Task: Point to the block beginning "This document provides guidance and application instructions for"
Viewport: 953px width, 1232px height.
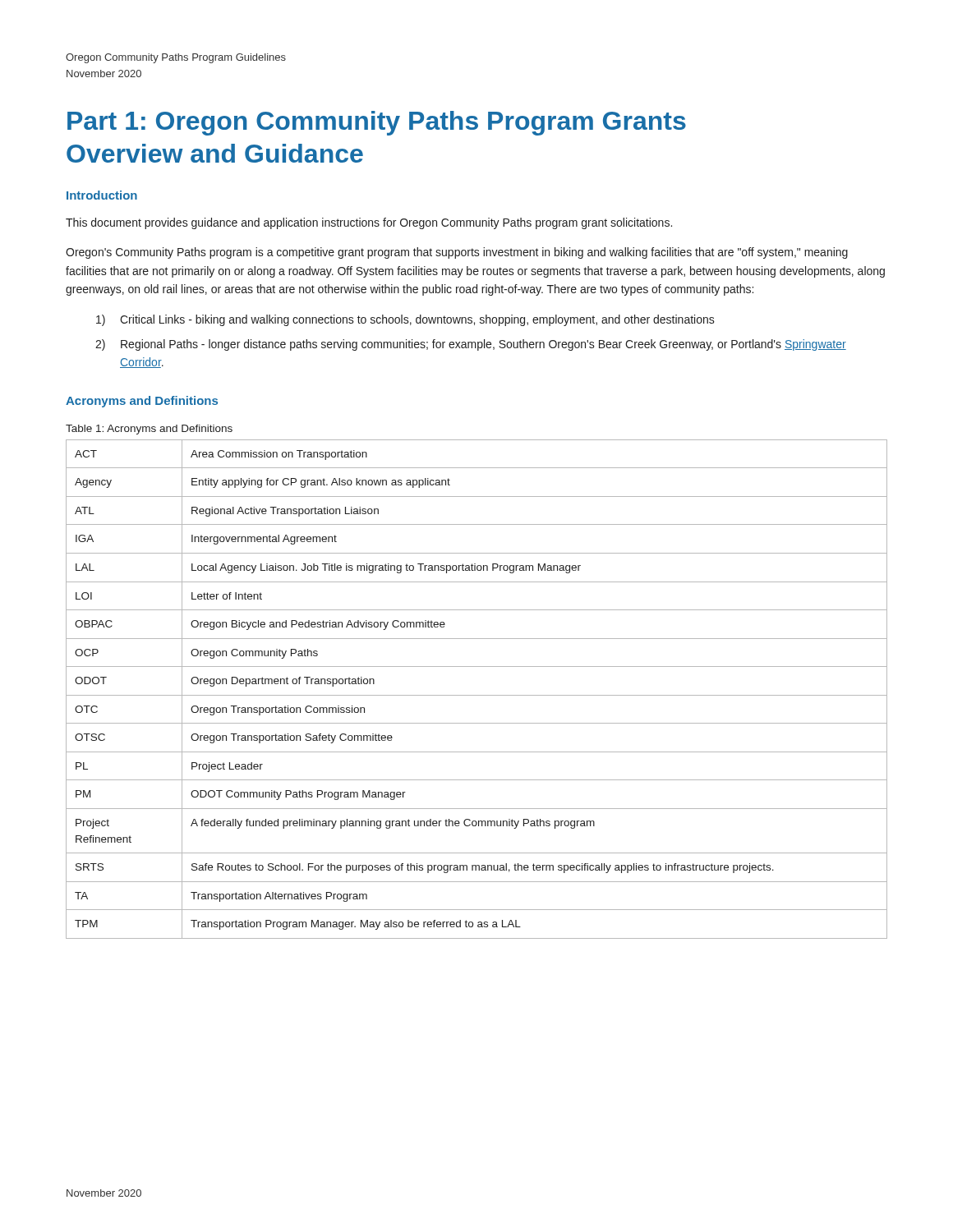Action: [369, 223]
